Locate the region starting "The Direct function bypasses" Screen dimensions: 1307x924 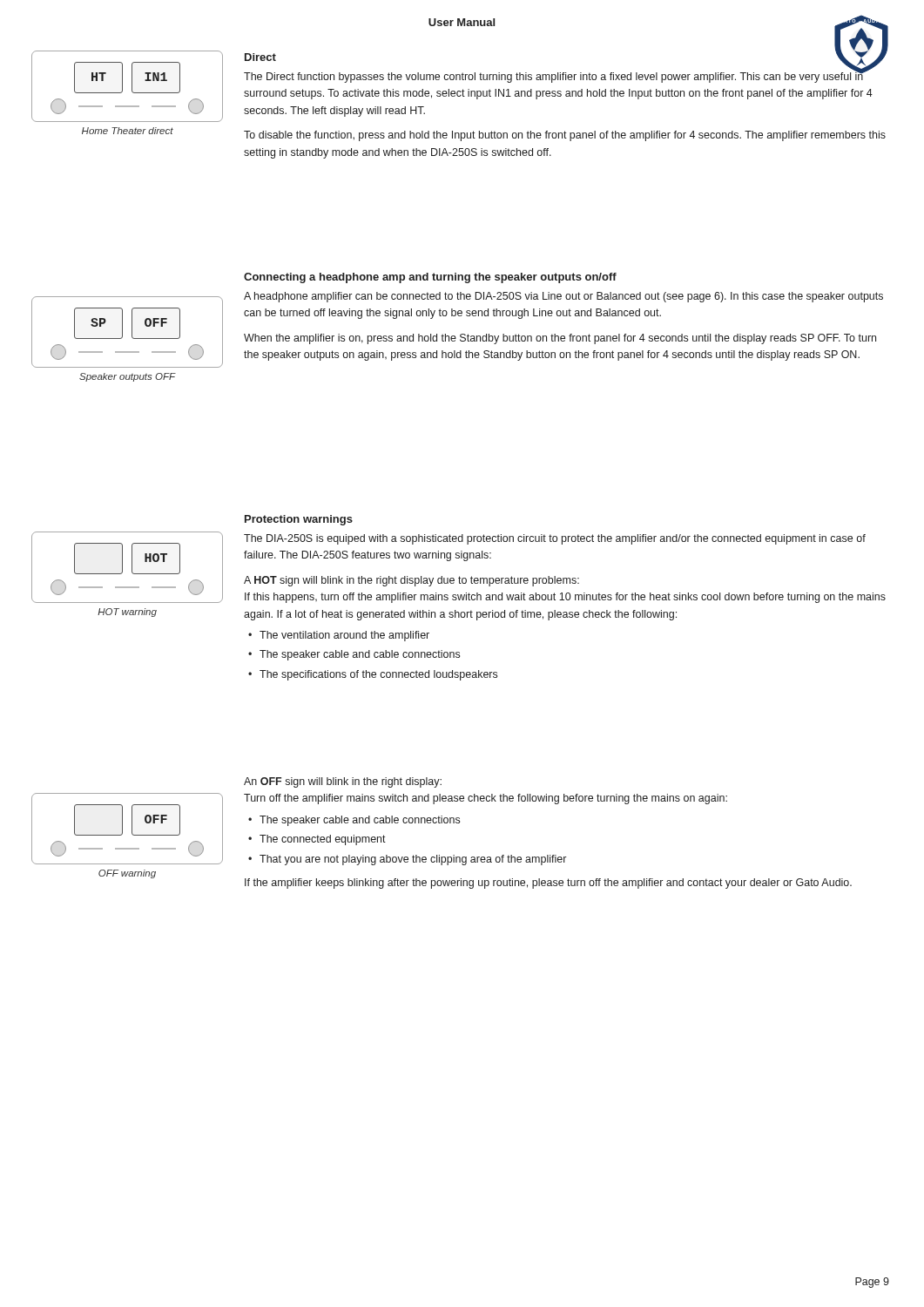click(558, 94)
